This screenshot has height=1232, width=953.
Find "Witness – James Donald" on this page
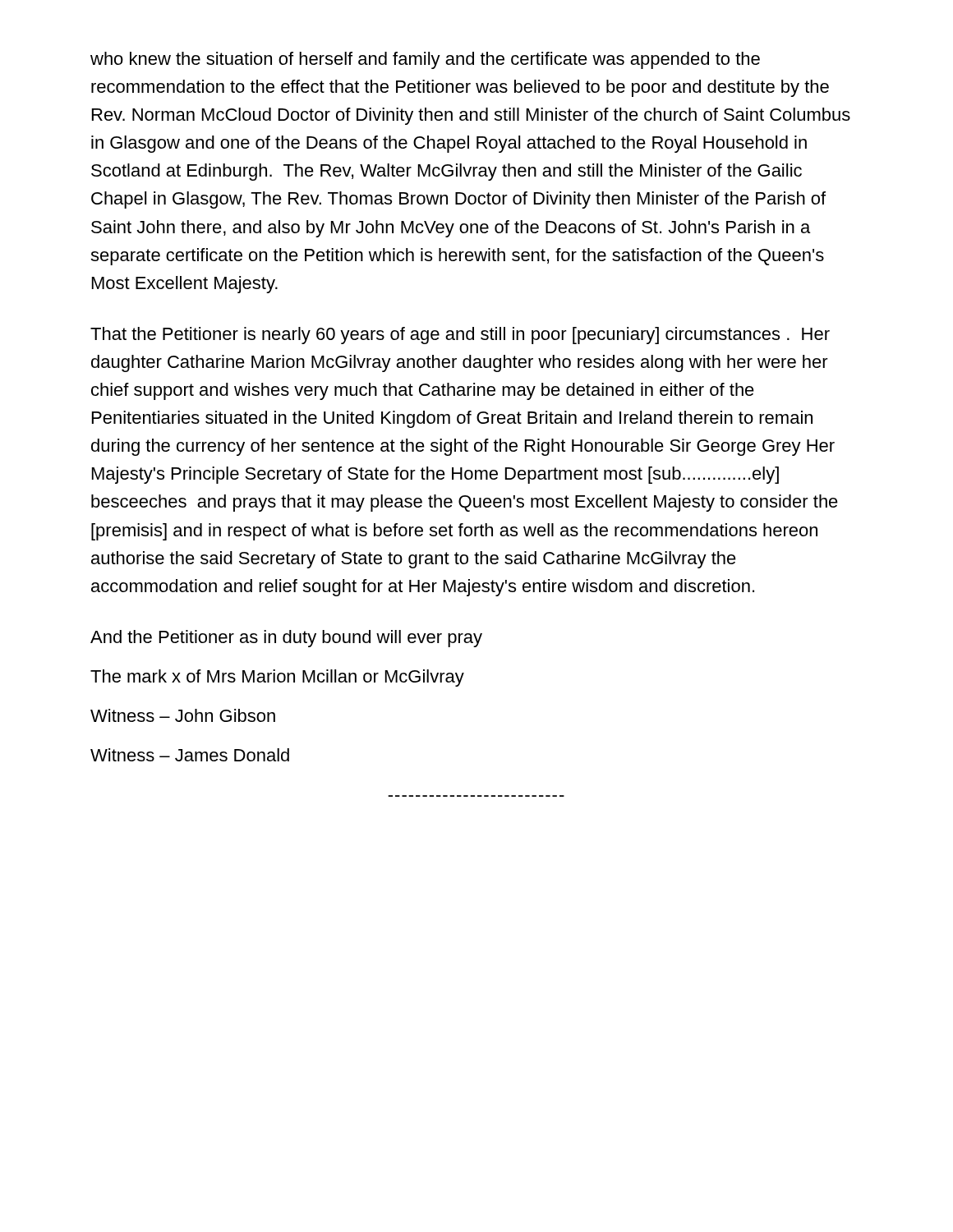(190, 755)
